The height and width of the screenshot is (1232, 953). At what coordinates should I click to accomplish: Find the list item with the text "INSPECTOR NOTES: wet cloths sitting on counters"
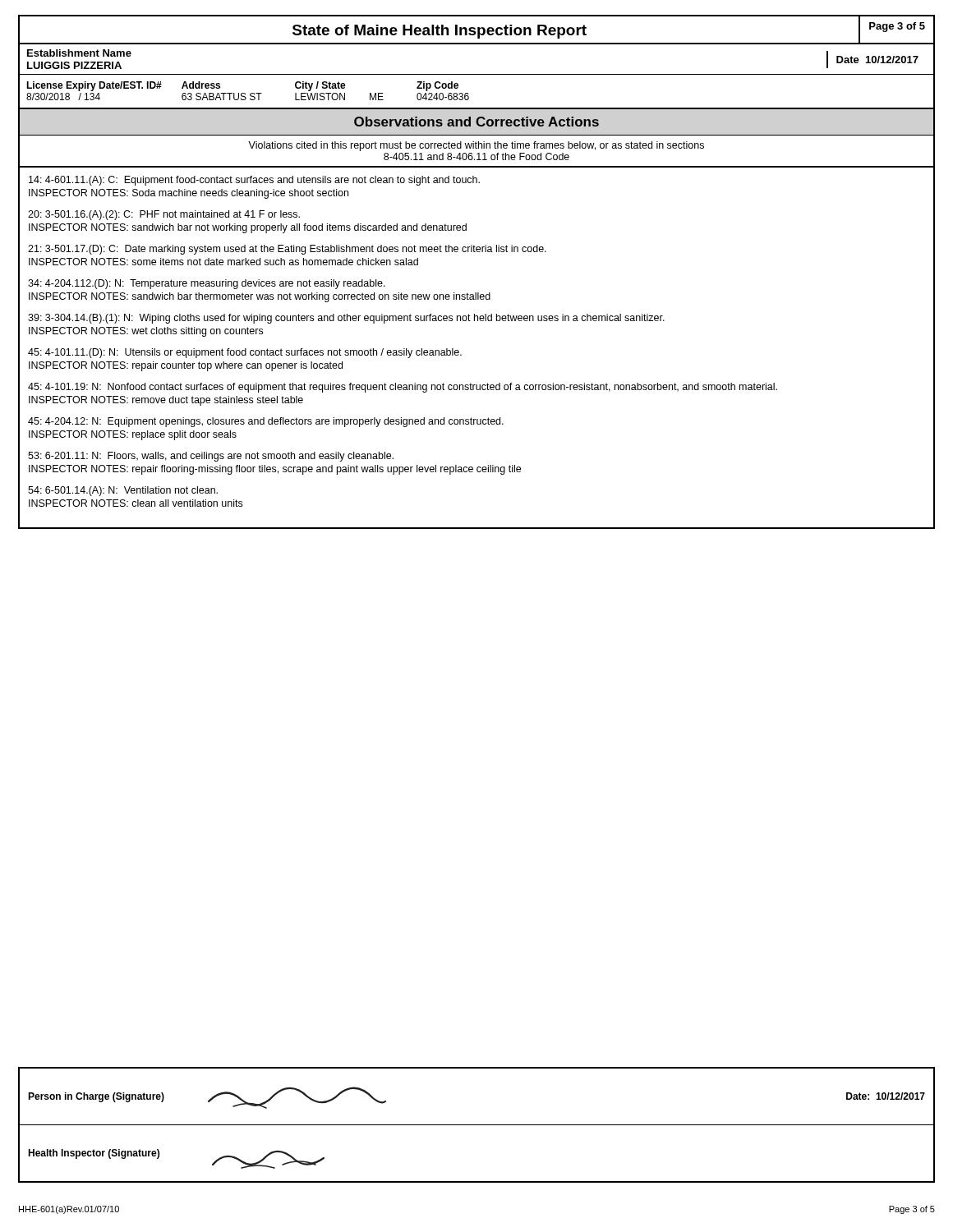pos(146,331)
